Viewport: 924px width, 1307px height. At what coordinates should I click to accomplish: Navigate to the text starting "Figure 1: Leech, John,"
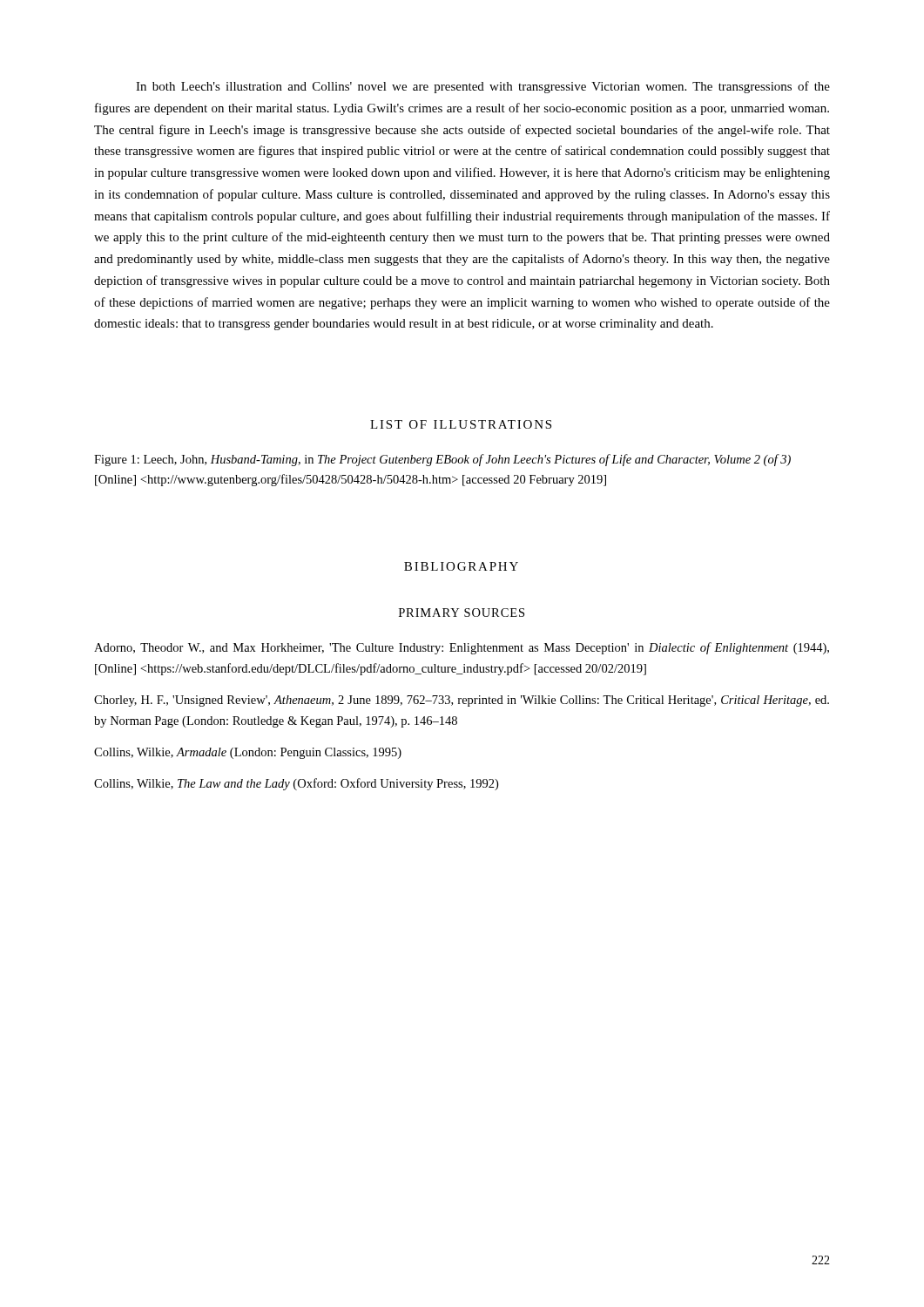(x=462, y=470)
